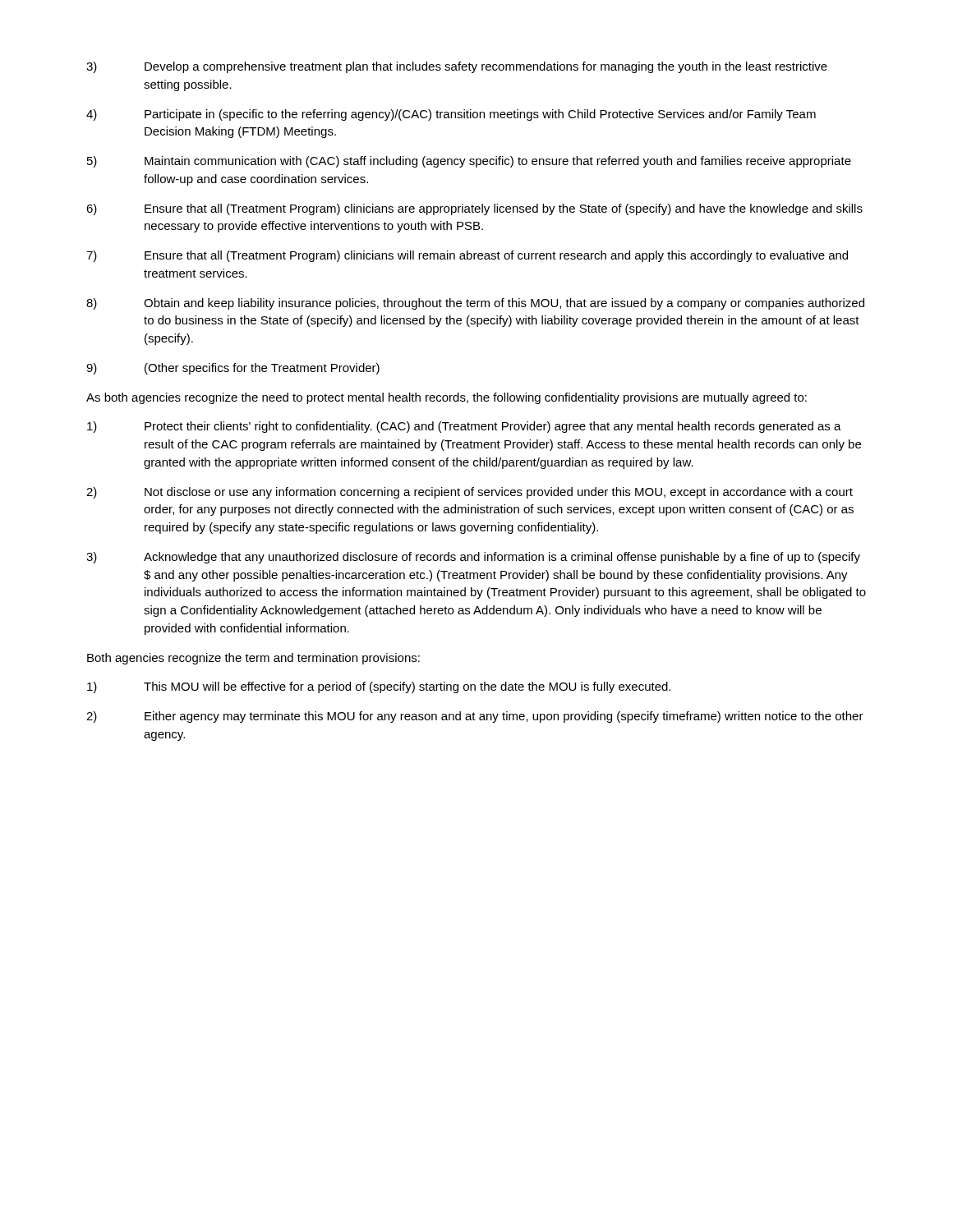953x1232 pixels.
Task: Select the list item that reads "7) Ensure that"
Action: click(476, 264)
